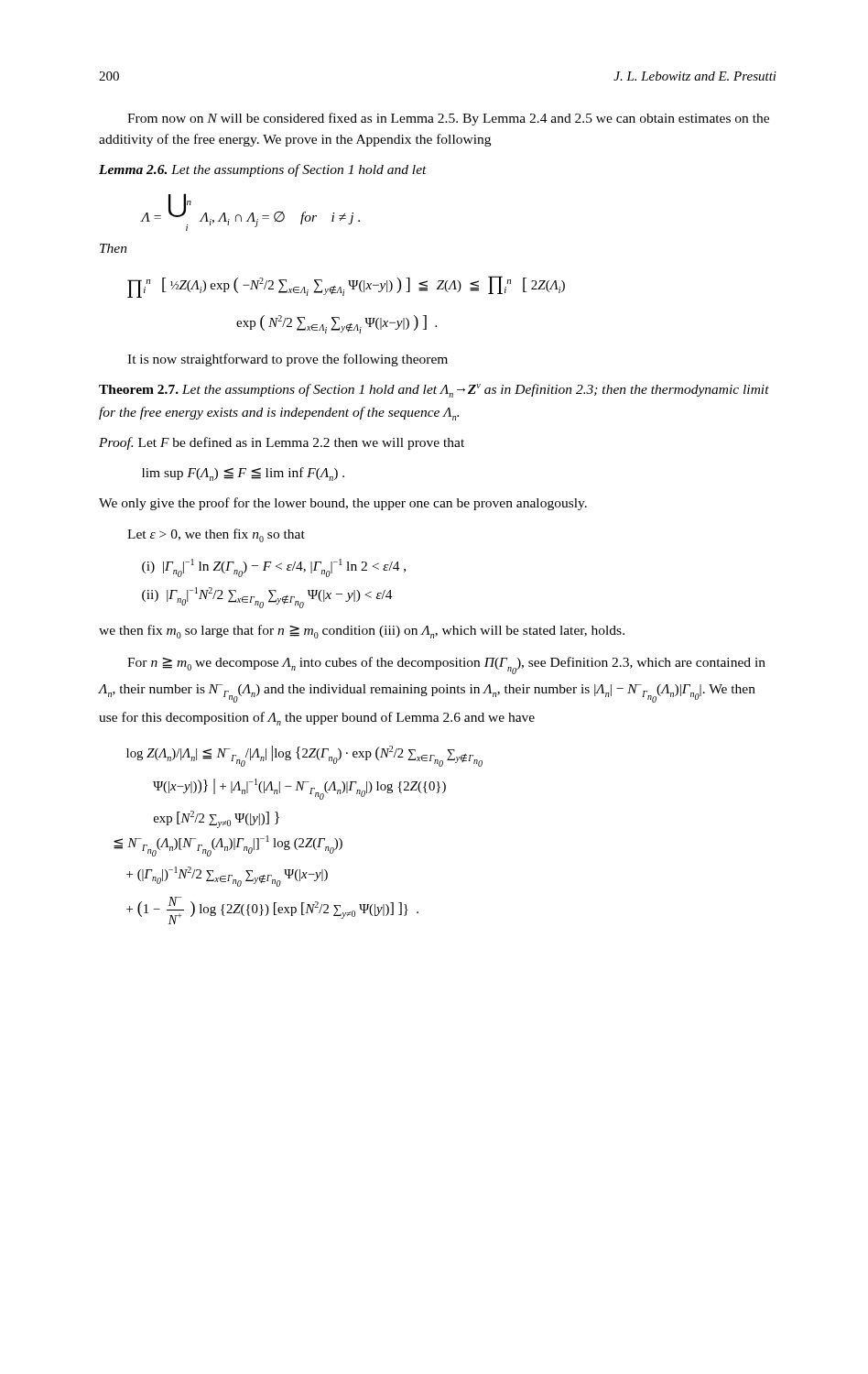Find the passage starting "log Z(Λn)/|Λn| ≦ N−Γn0/|Λn| |log {2Z(Γn0) · exp"
The width and height of the screenshot is (868, 1374).
pos(304,756)
